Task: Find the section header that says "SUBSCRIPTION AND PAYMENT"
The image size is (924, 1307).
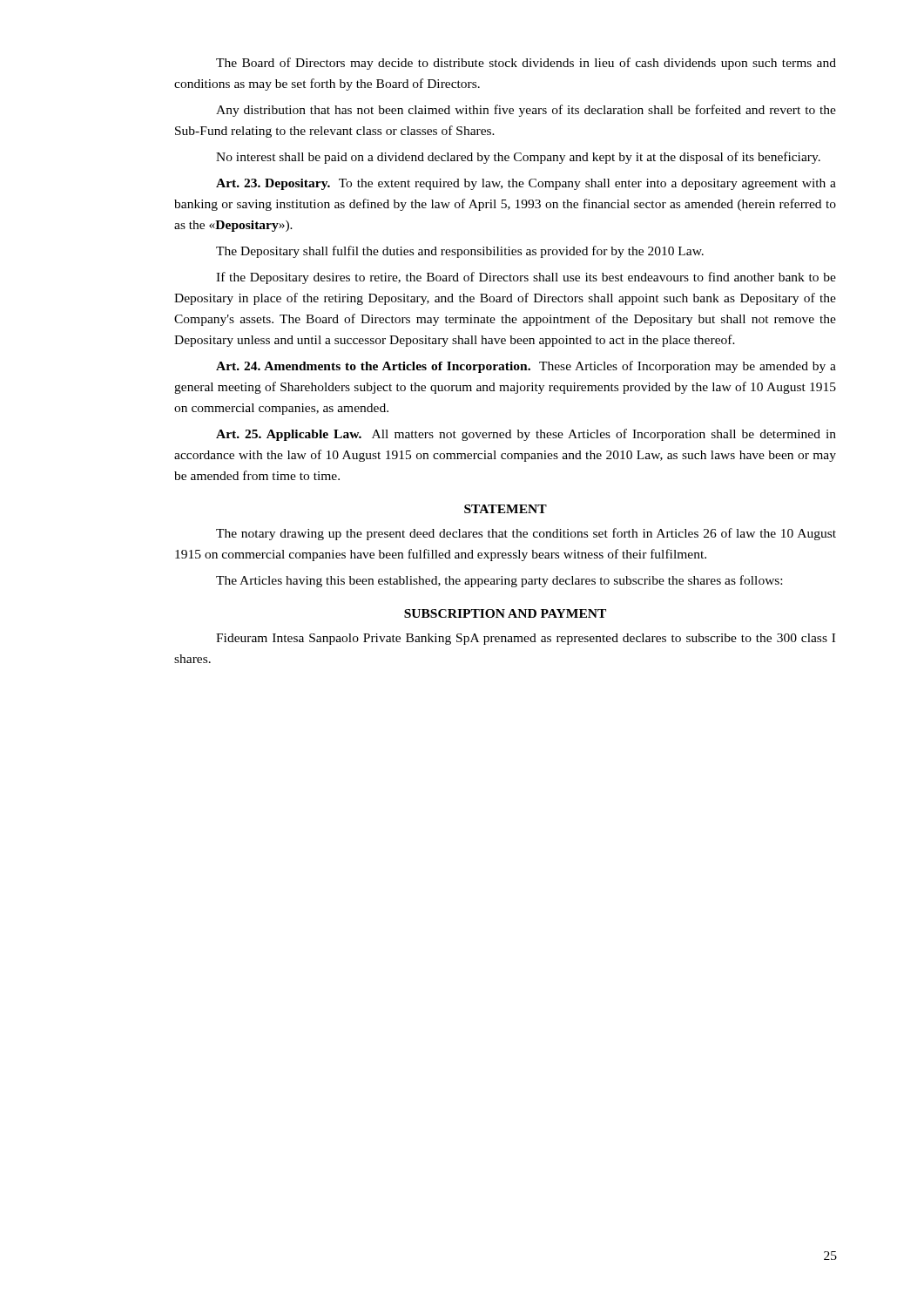Action: click(x=505, y=614)
